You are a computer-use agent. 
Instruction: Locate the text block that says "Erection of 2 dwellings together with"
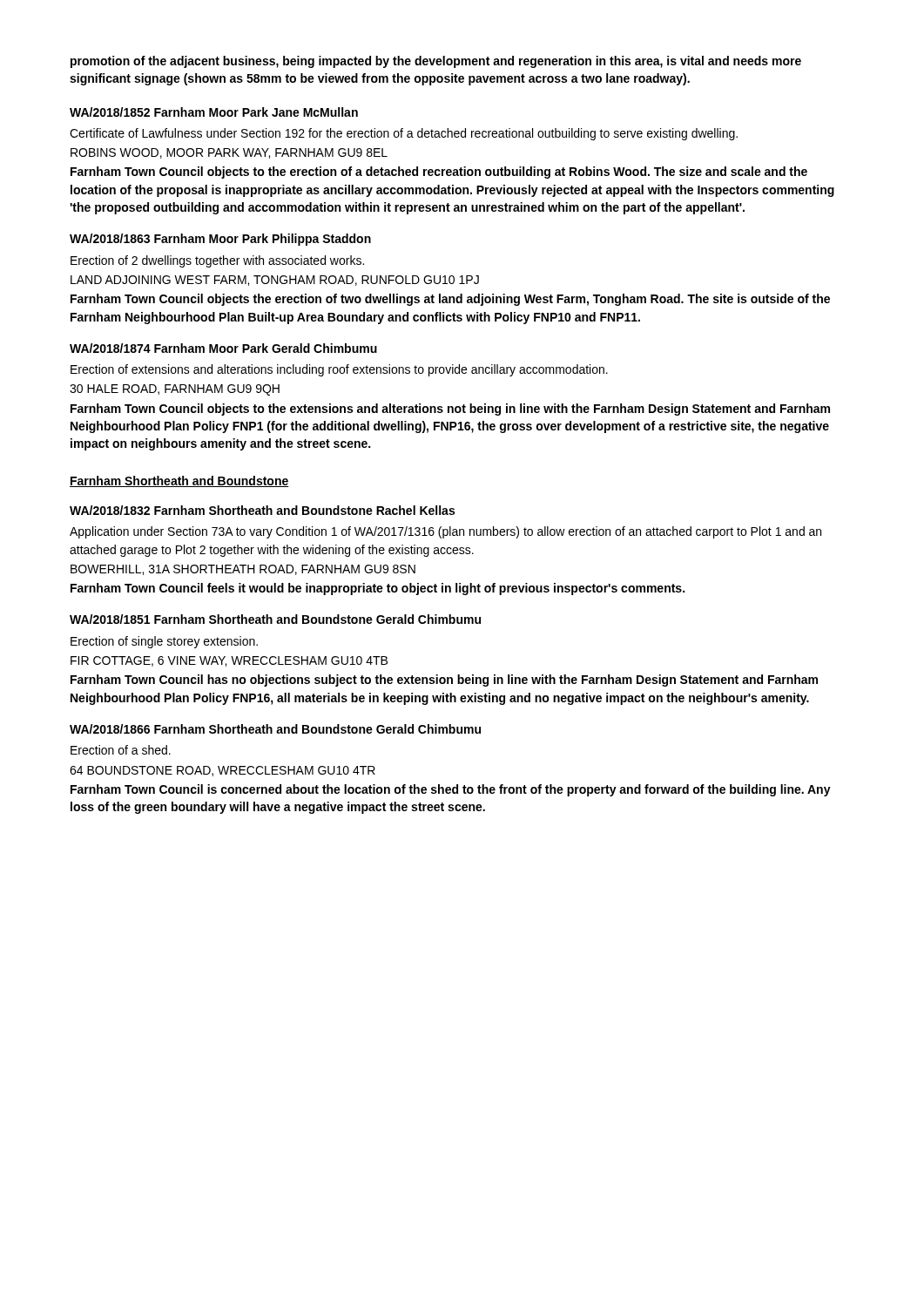[x=462, y=289]
